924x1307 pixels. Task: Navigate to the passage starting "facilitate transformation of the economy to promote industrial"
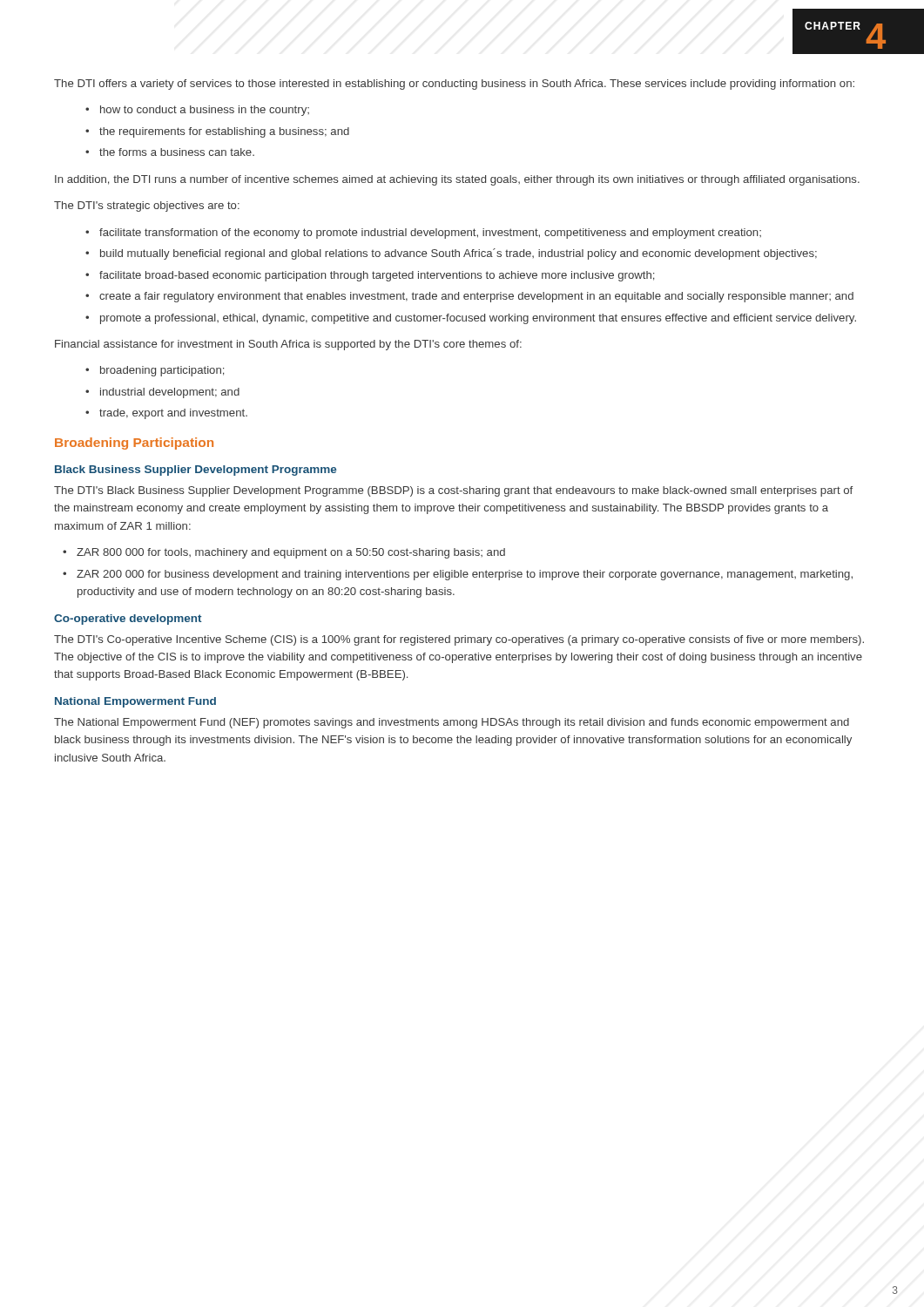pyautogui.click(x=431, y=232)
